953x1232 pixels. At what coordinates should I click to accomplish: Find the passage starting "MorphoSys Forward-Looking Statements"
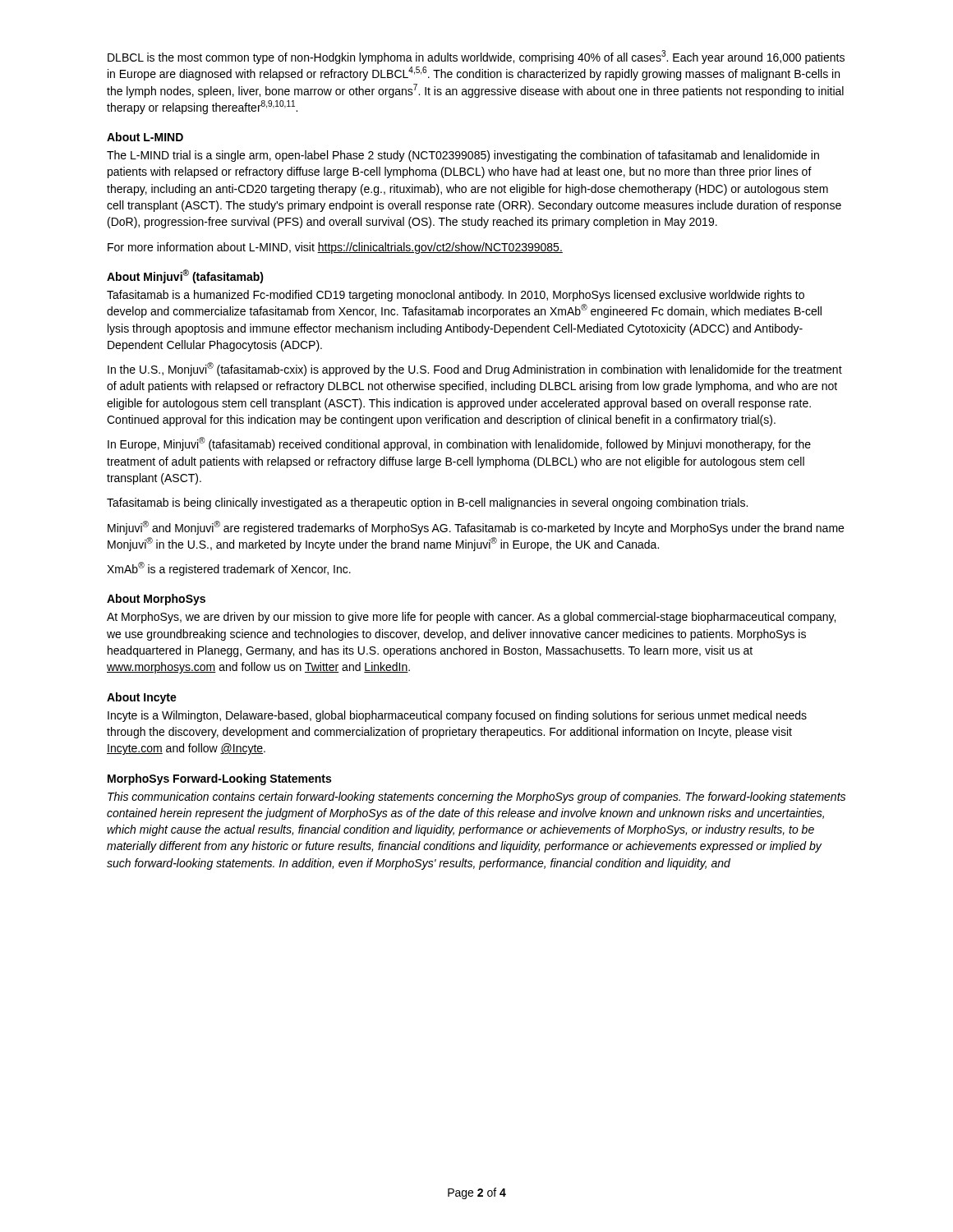219,778
